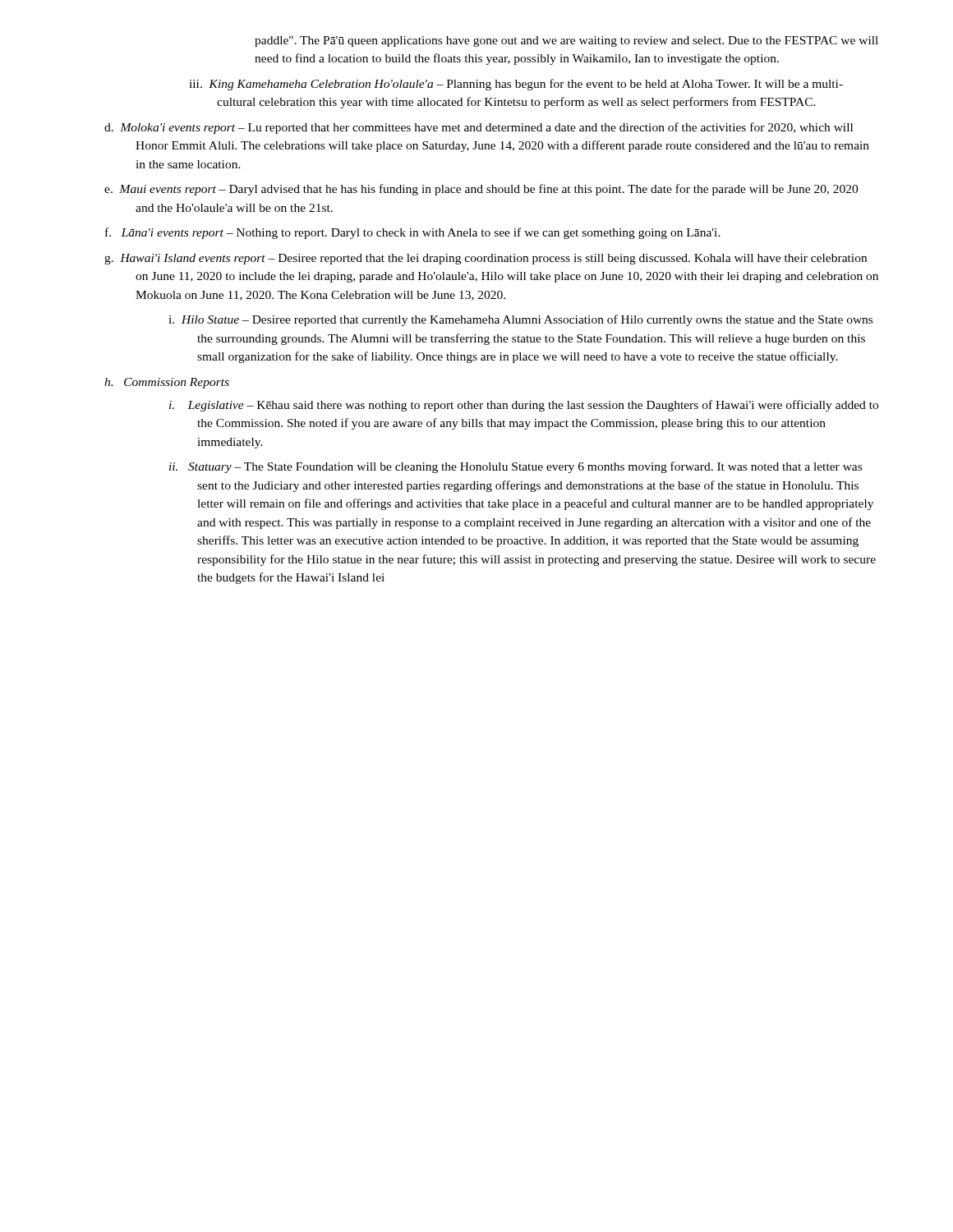Locate the block of text that opens with "g. Hawai'i Island events report – Desiree reported"

pyautogui.click(x=492, y=276)
